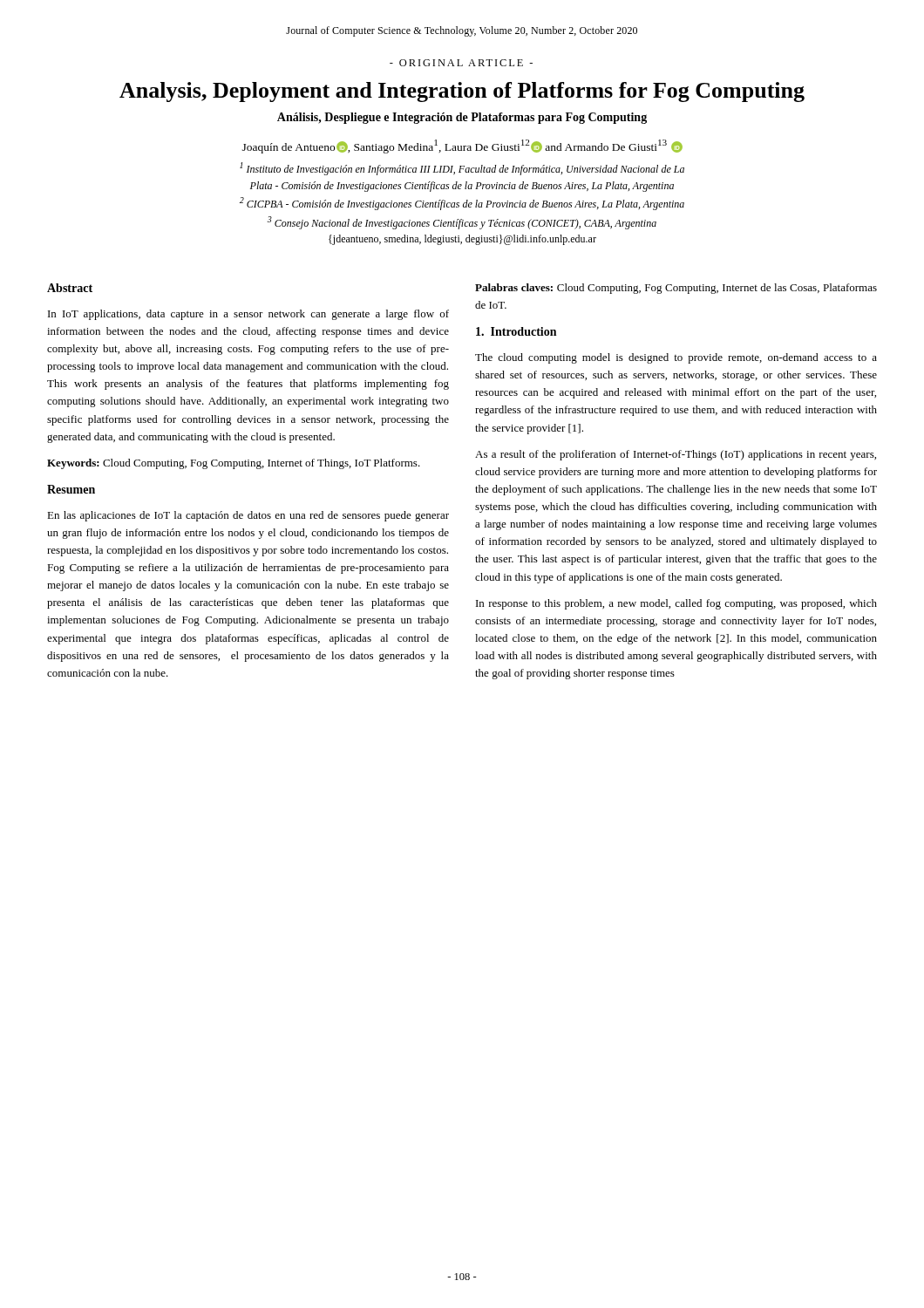Screen dimensions: 1308x924
Task: Where does it say "1. Introduction"?
Action: click(x=516, y=332)
